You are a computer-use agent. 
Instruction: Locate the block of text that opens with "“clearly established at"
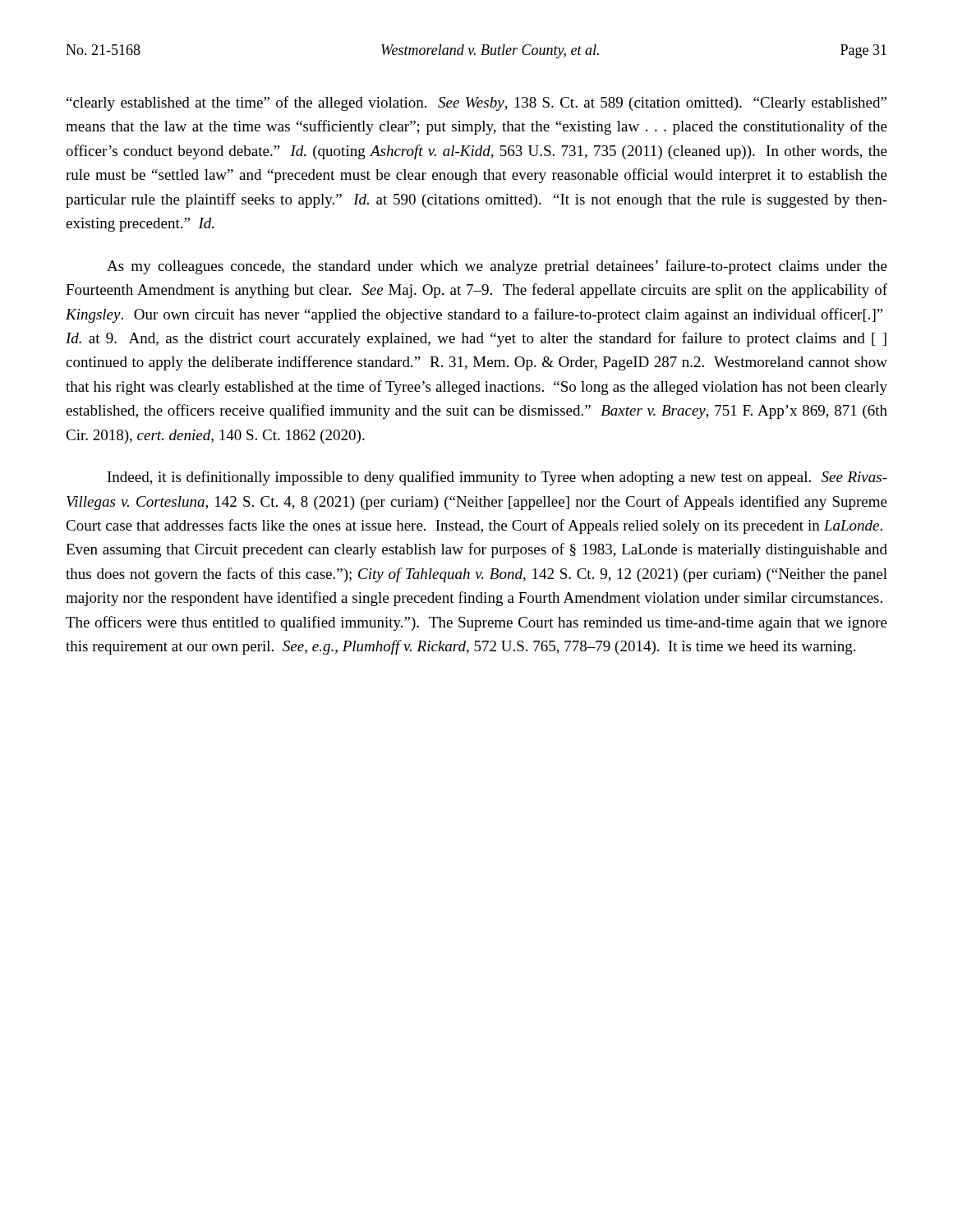click(x=476, y=163)
